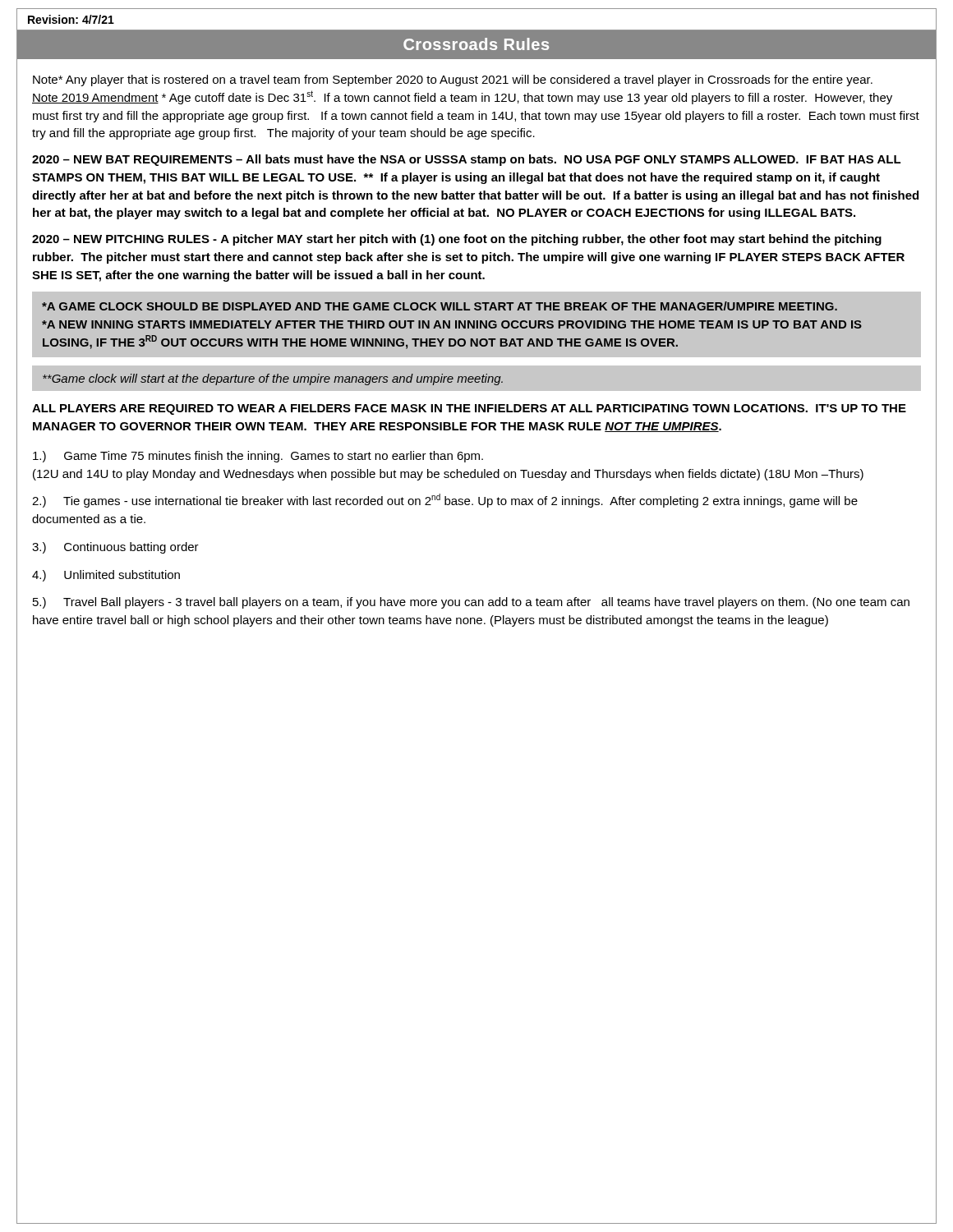Select the region starting "2020 – NEW PITCHING"

tap(468, 256)
